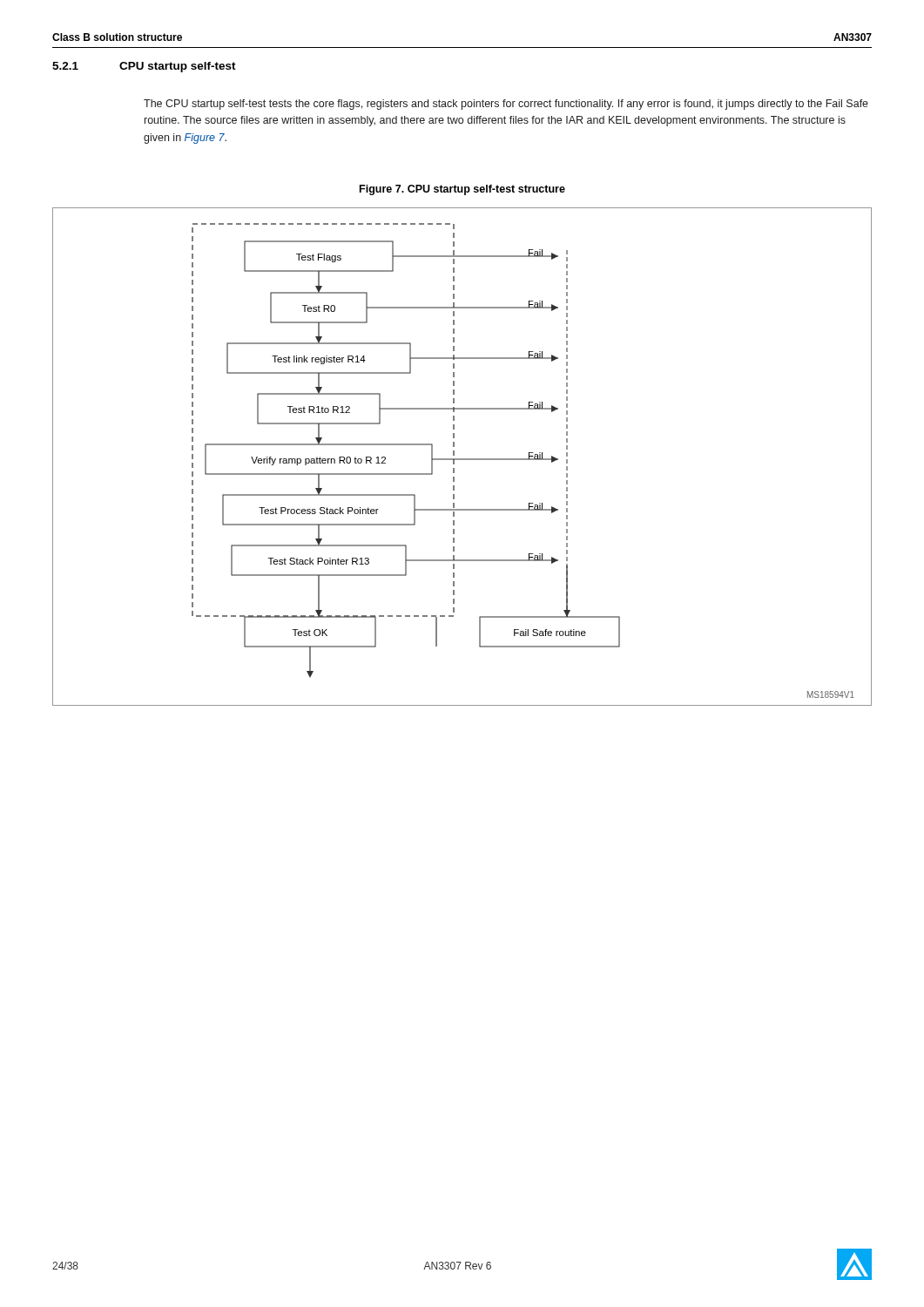Viewport: 924px width, 1307px height.
Task: Find the text block that reads "The CPU startup self-test tests the core flags,"
Action: click(506, 121)
